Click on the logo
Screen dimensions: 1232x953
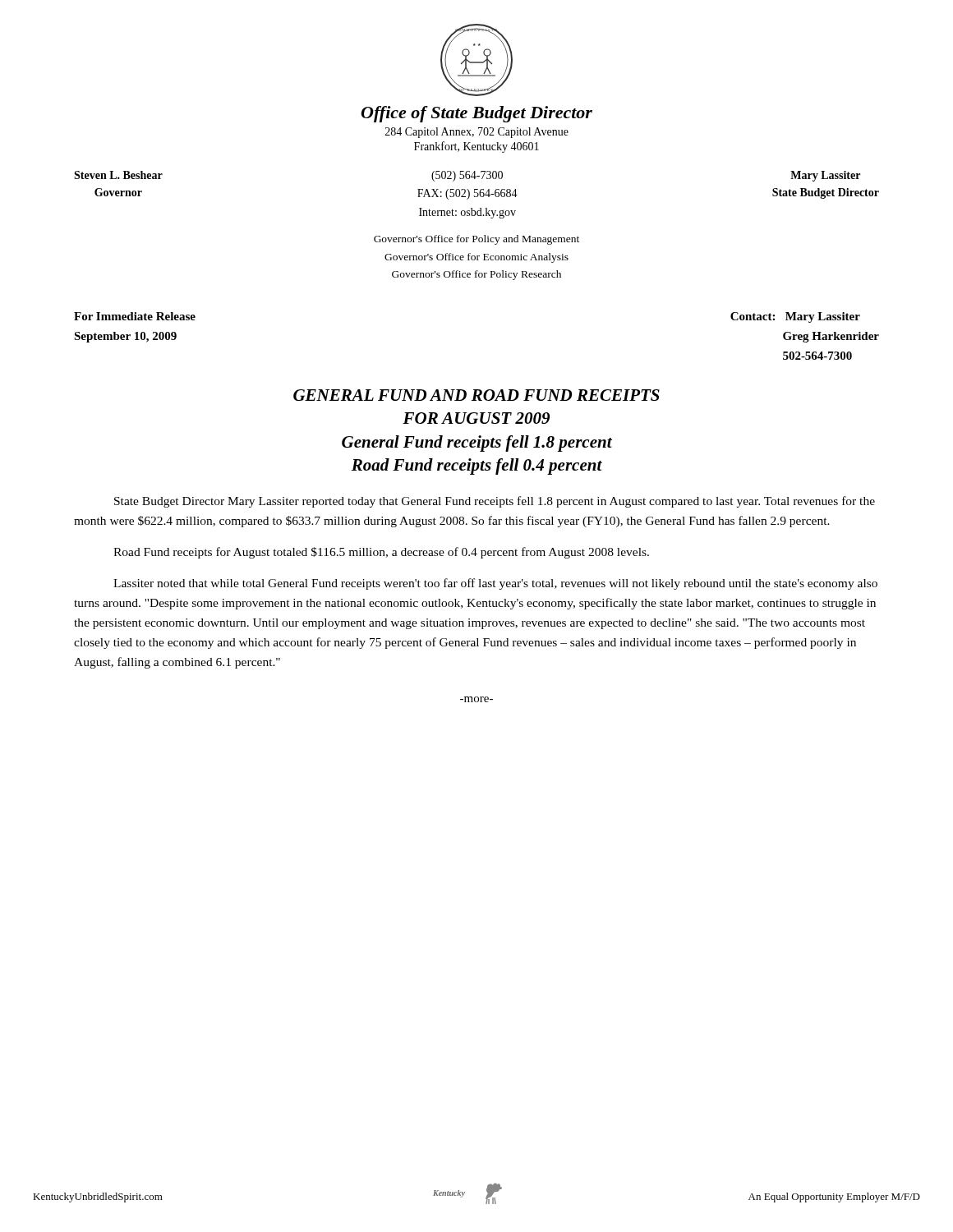[x=476, y=60]
